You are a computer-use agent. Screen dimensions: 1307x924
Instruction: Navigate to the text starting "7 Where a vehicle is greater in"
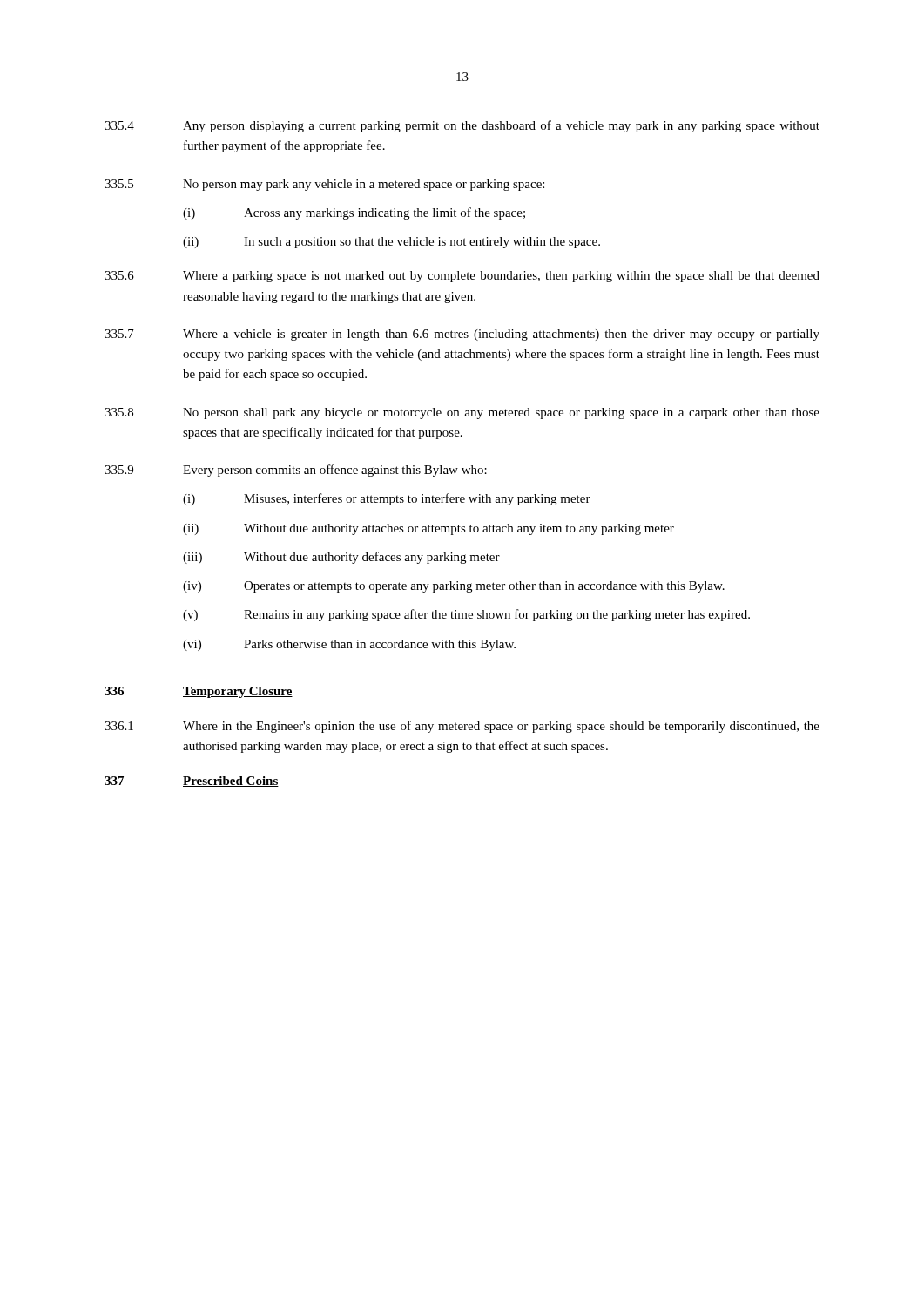(462, 354)
